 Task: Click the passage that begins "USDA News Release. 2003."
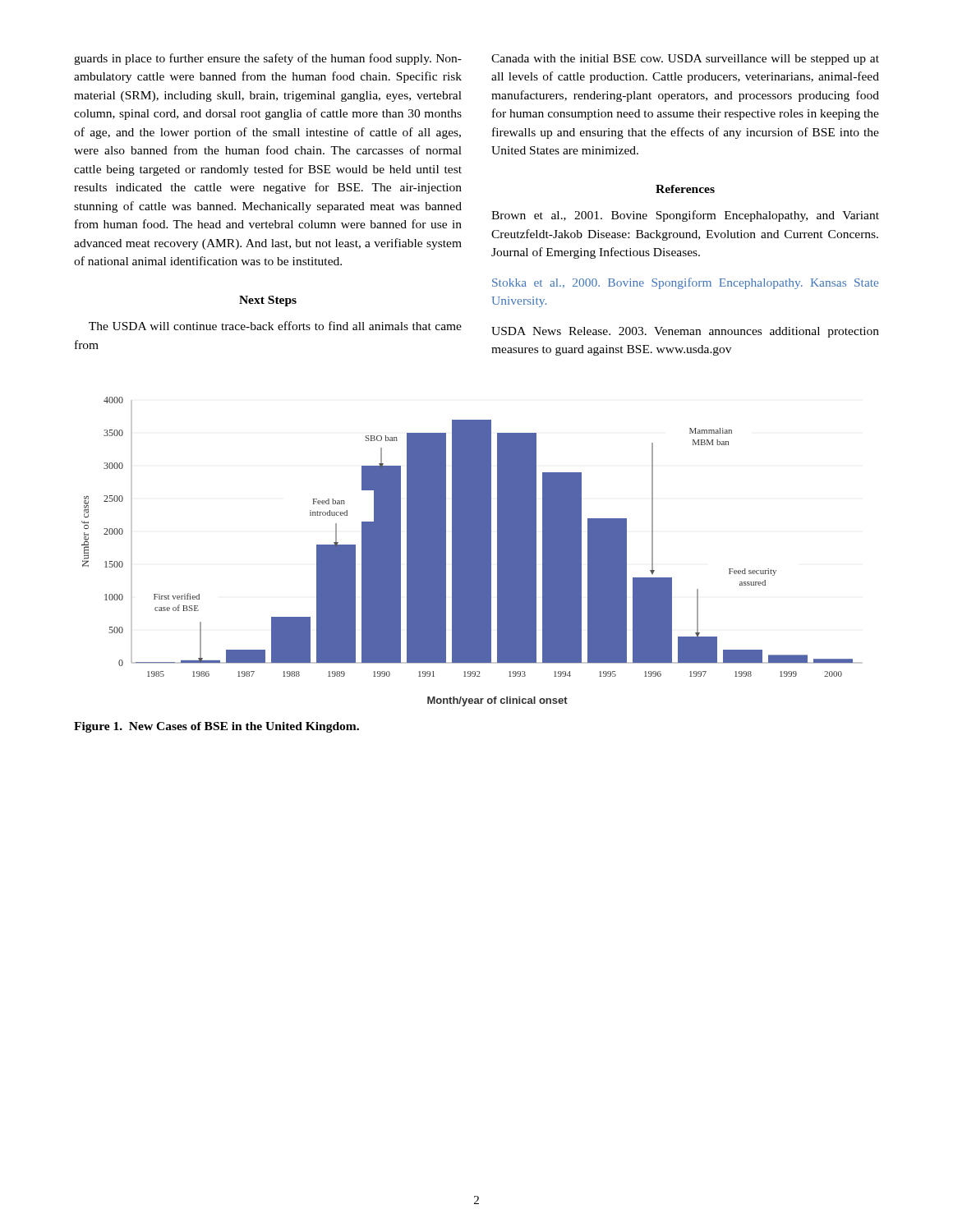pos(685,339)
